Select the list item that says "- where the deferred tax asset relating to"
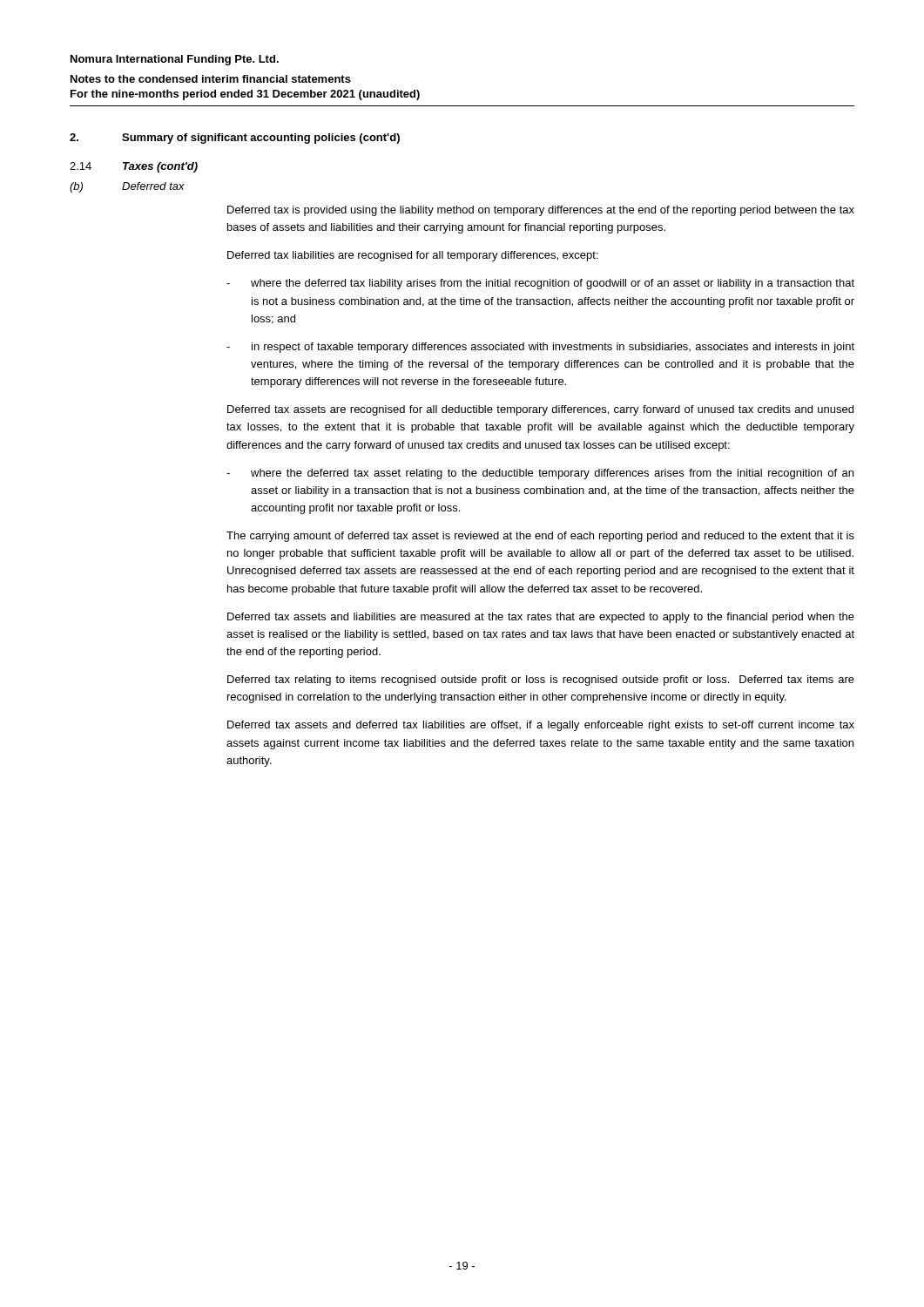The image size is (924, 1307). 540,490
